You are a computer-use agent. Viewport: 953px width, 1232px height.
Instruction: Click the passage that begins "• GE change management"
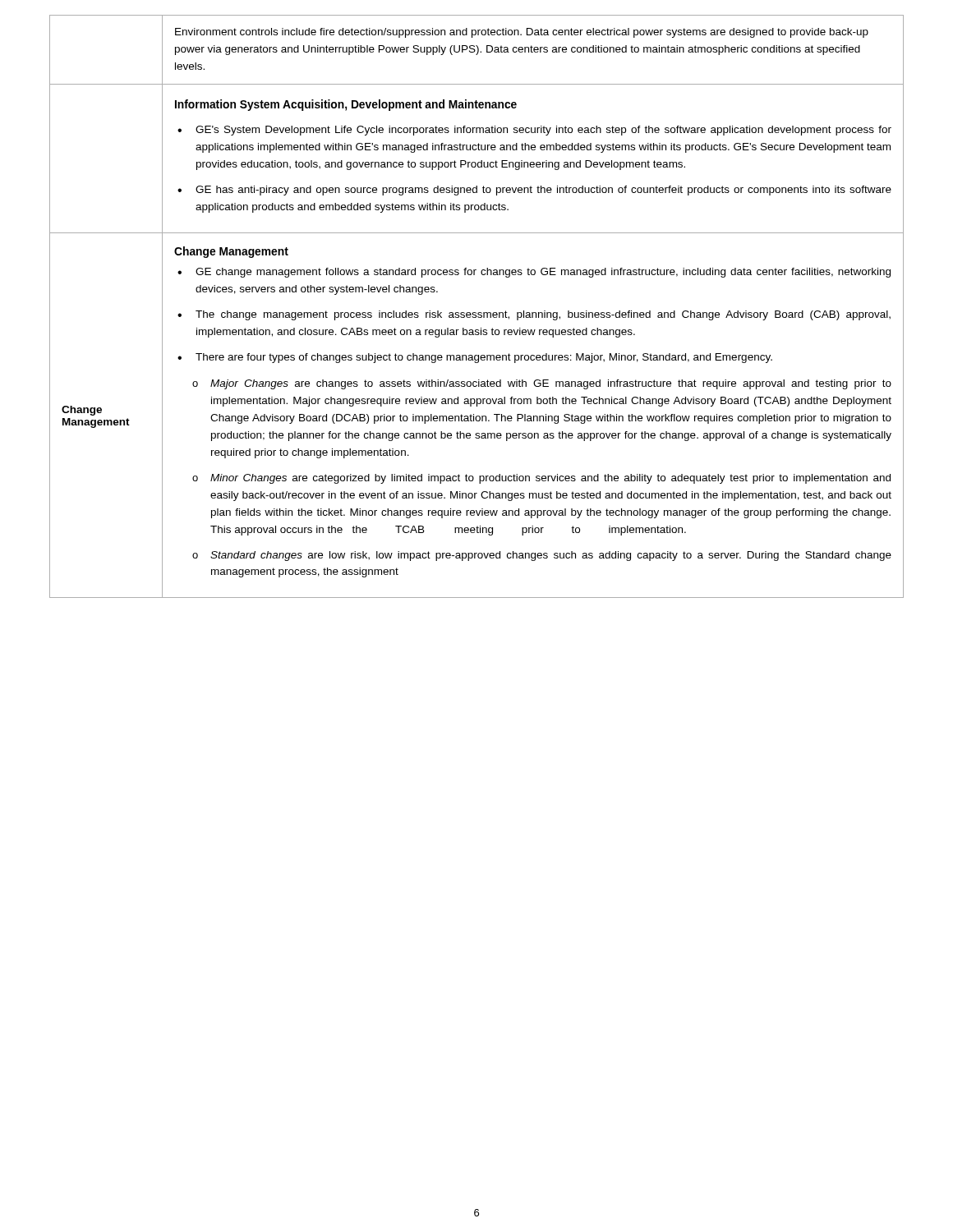tap(534, 281)
